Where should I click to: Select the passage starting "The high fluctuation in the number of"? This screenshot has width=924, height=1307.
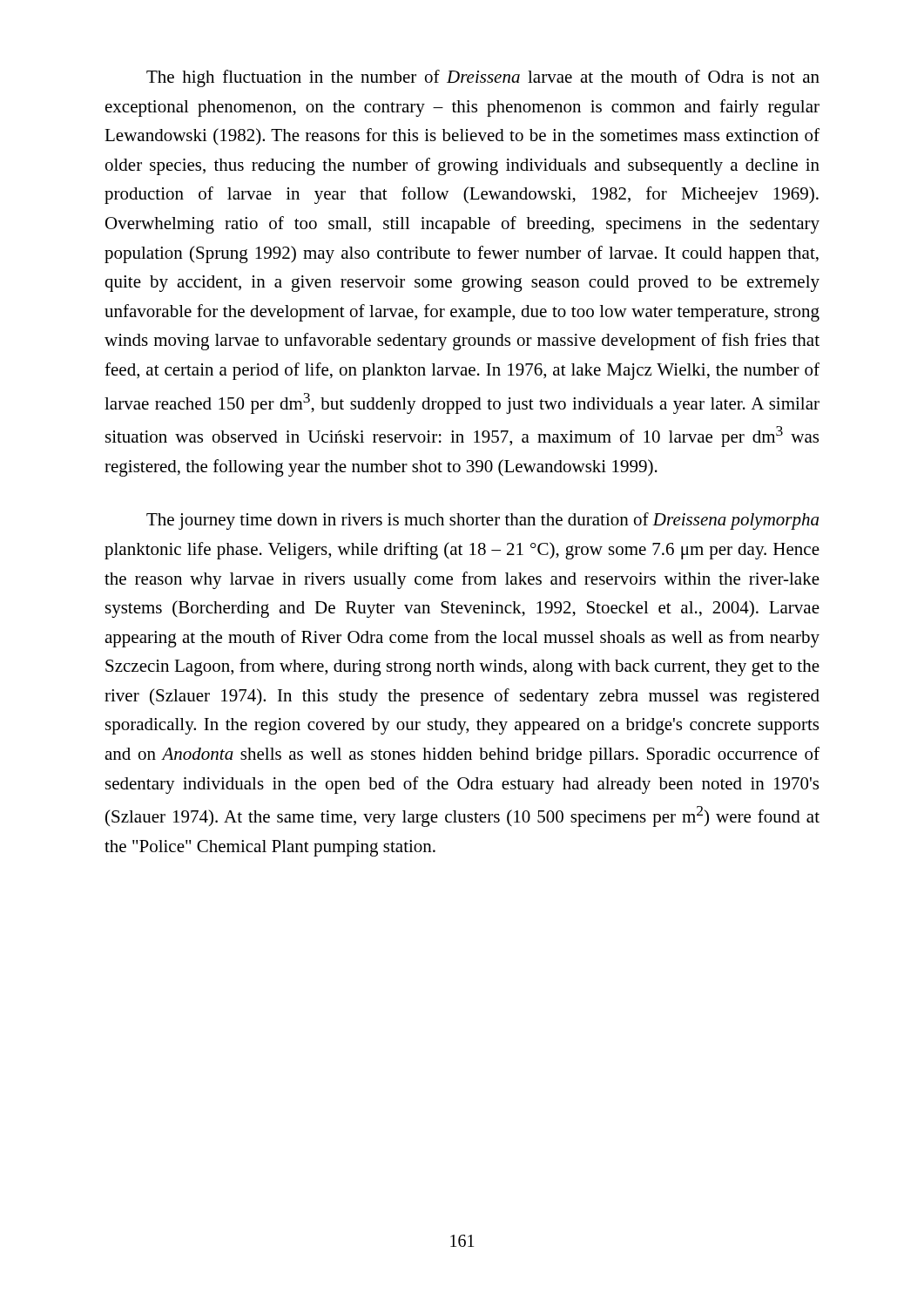click(462, 271)
